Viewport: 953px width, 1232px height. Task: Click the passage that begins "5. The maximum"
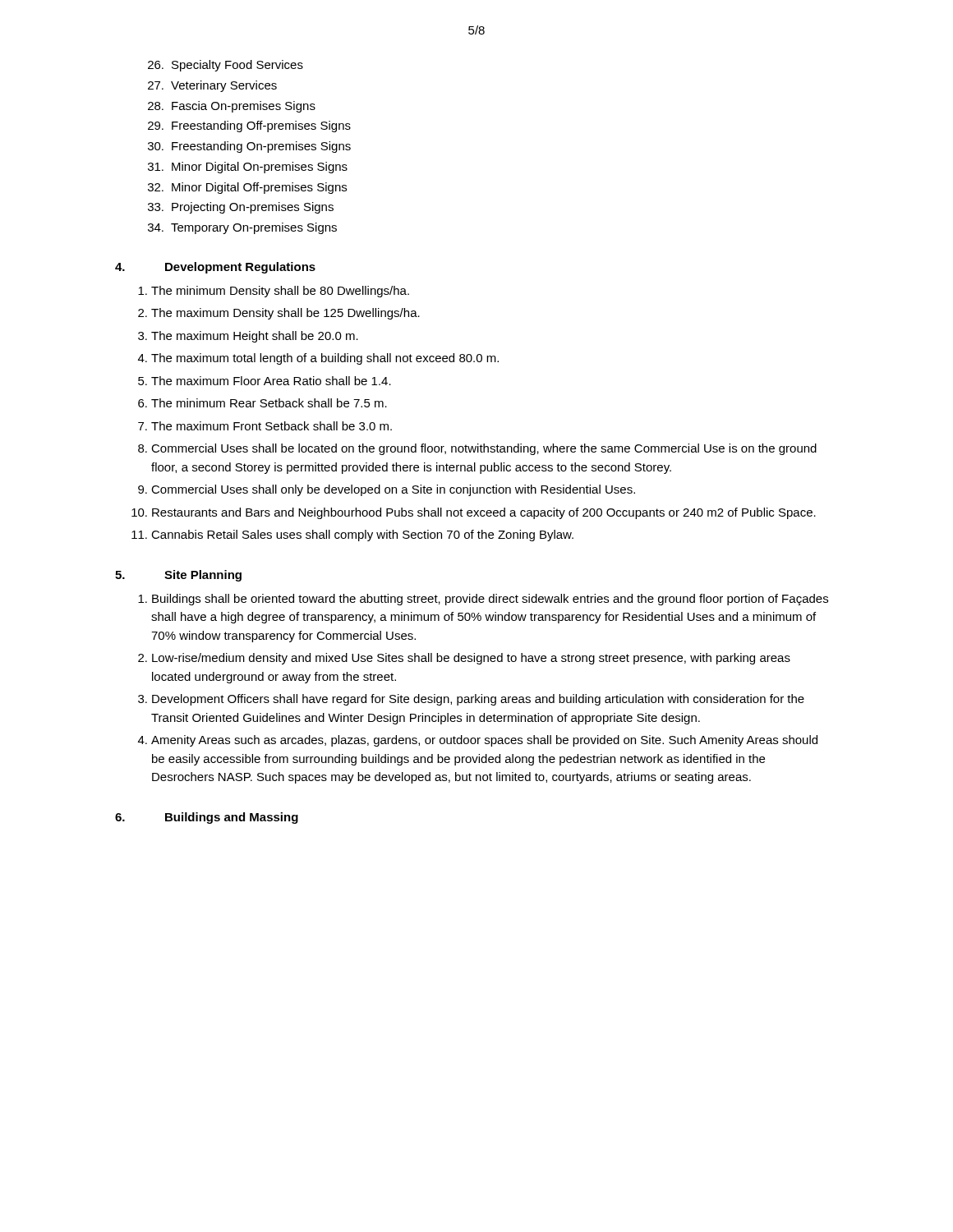pos(265,381)
